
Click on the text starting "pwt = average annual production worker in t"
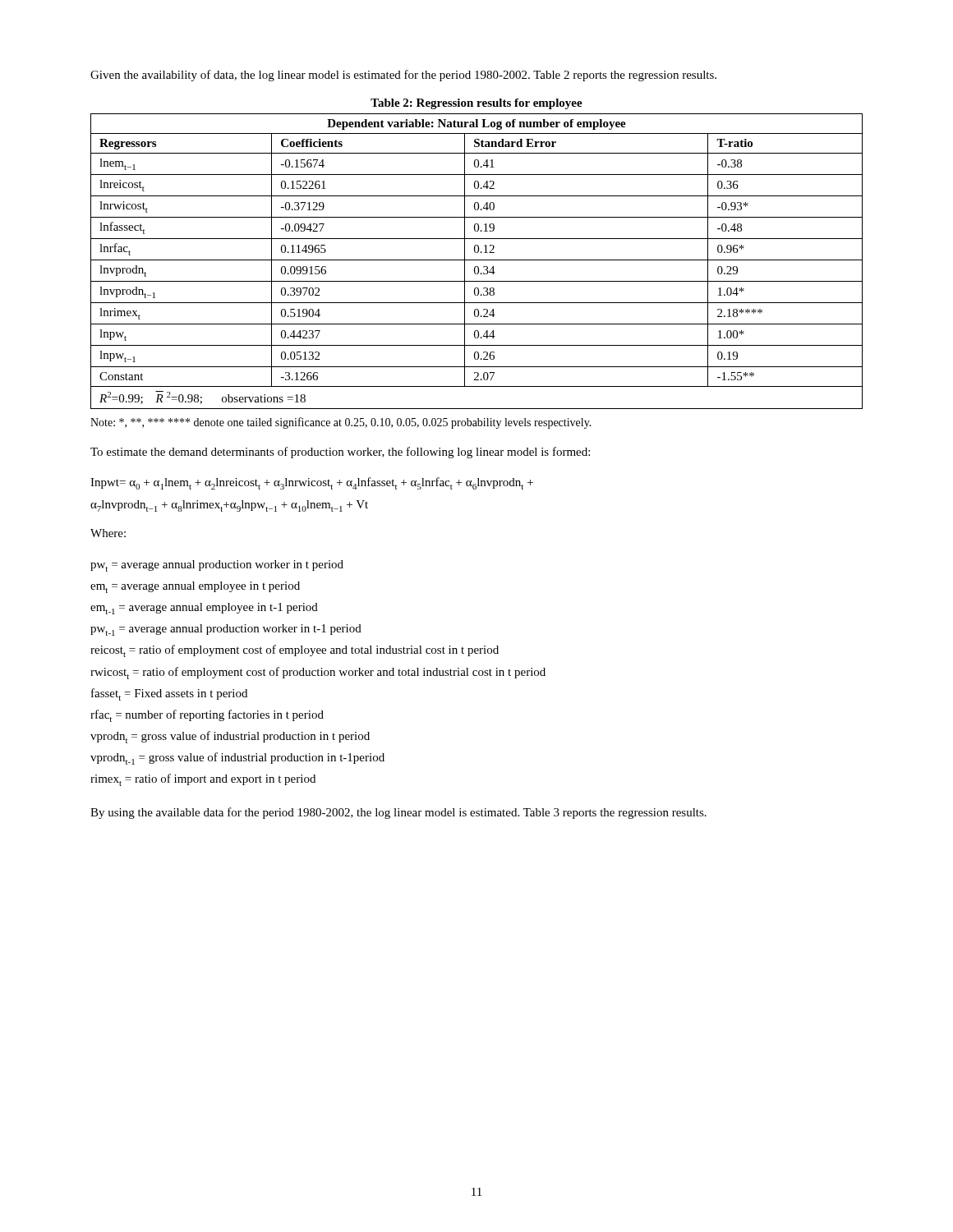217,565
